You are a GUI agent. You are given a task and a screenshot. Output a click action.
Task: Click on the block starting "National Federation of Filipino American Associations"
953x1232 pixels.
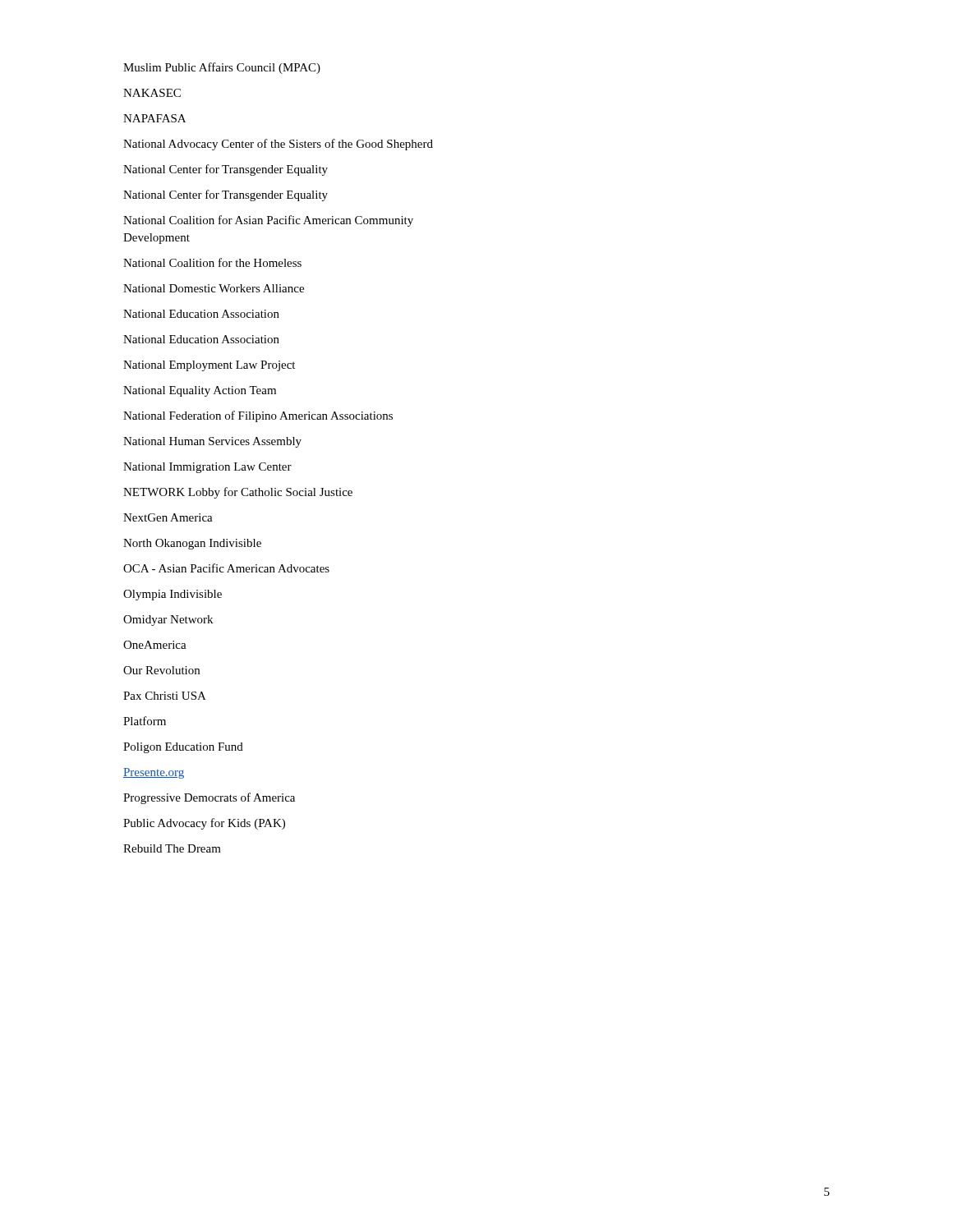(258, 416)
